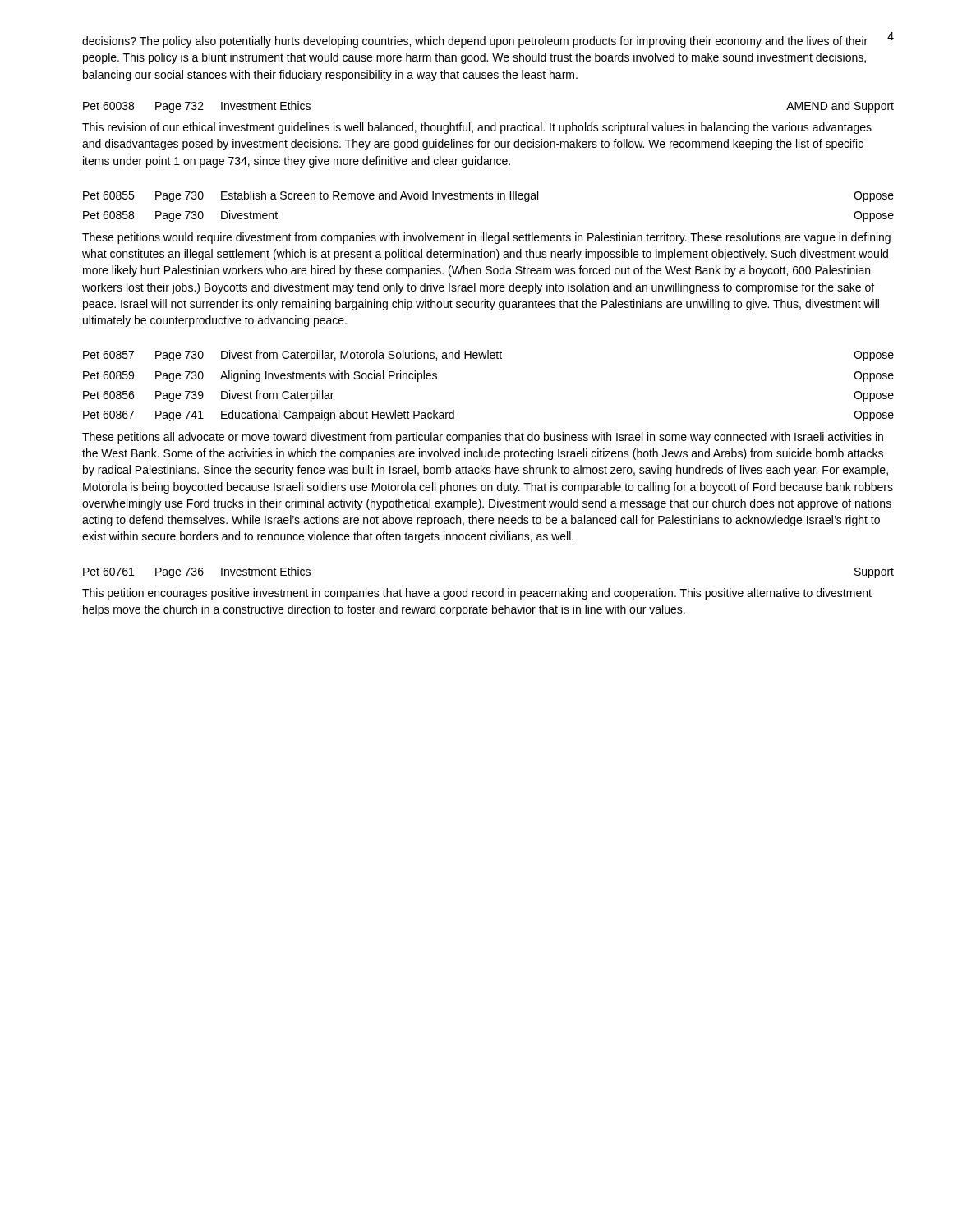Select the element starting "Pet 60855 Page 730"
The height and width of the screenshot is (1232, 953).
point(488,258)
